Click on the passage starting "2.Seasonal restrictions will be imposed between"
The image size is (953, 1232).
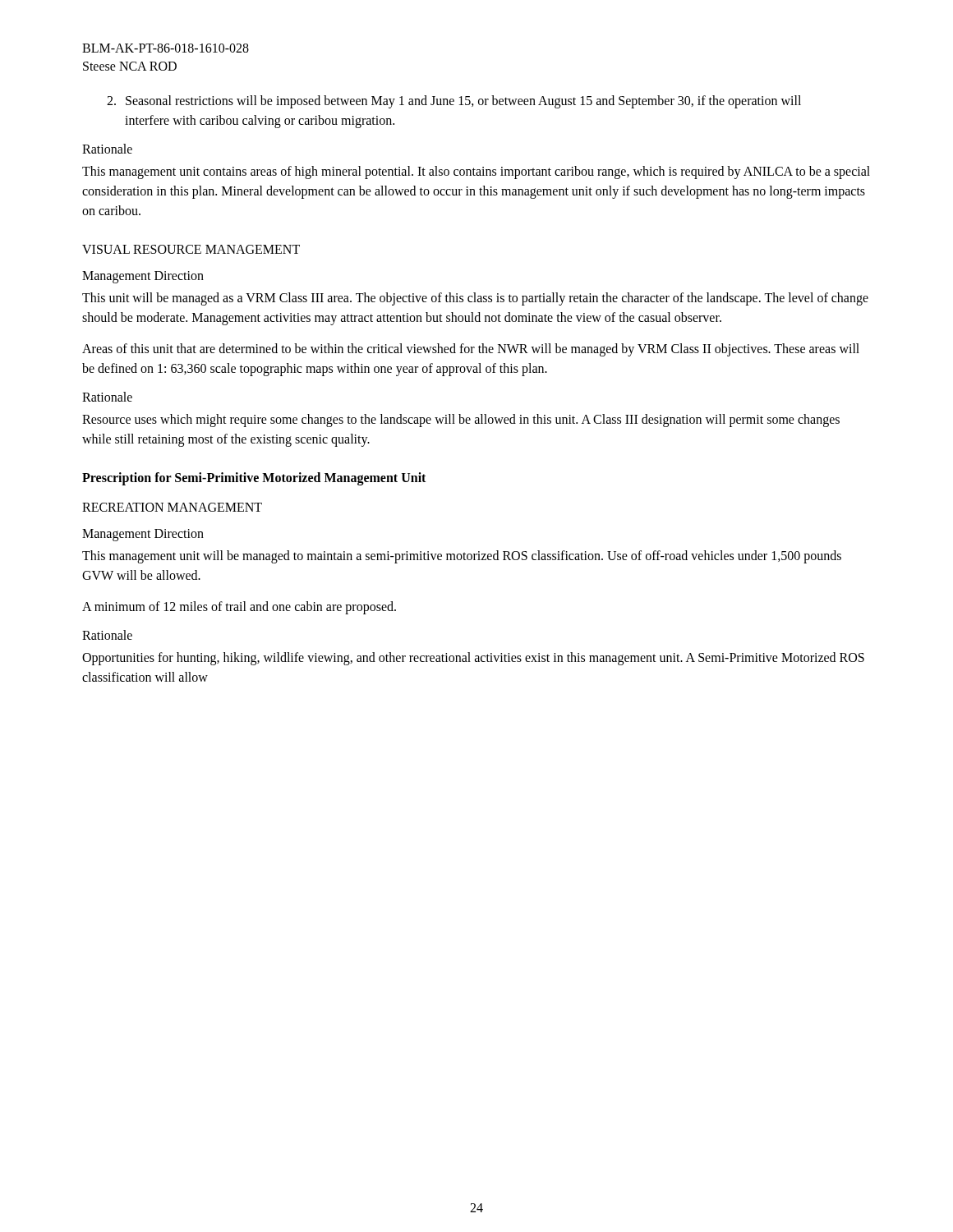coord(489,111)
